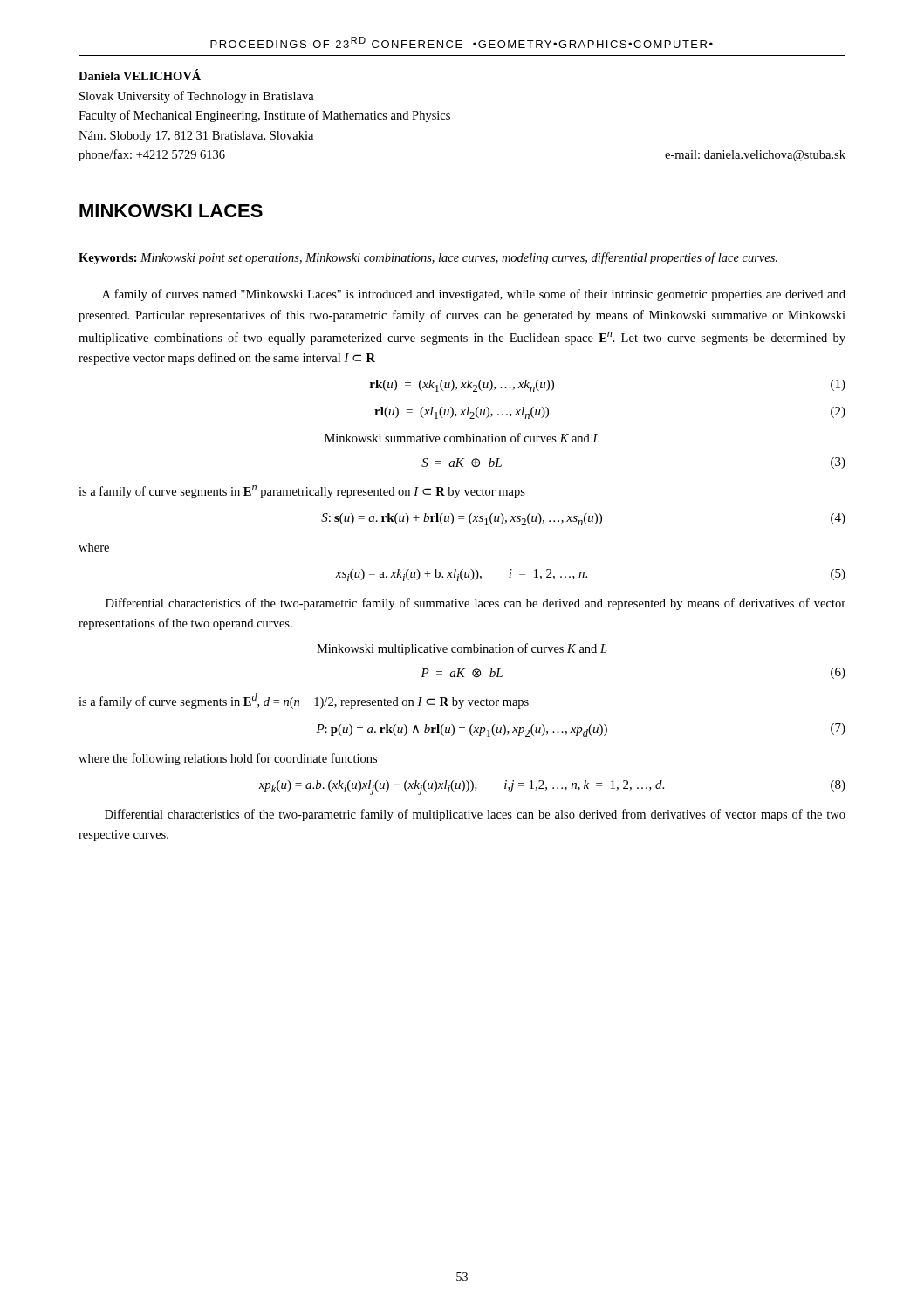Screen dimensions: 1309x924
Task: Select the text block that reads "Minkowski summative combination of curves"
Action: (x=462, y=438)
